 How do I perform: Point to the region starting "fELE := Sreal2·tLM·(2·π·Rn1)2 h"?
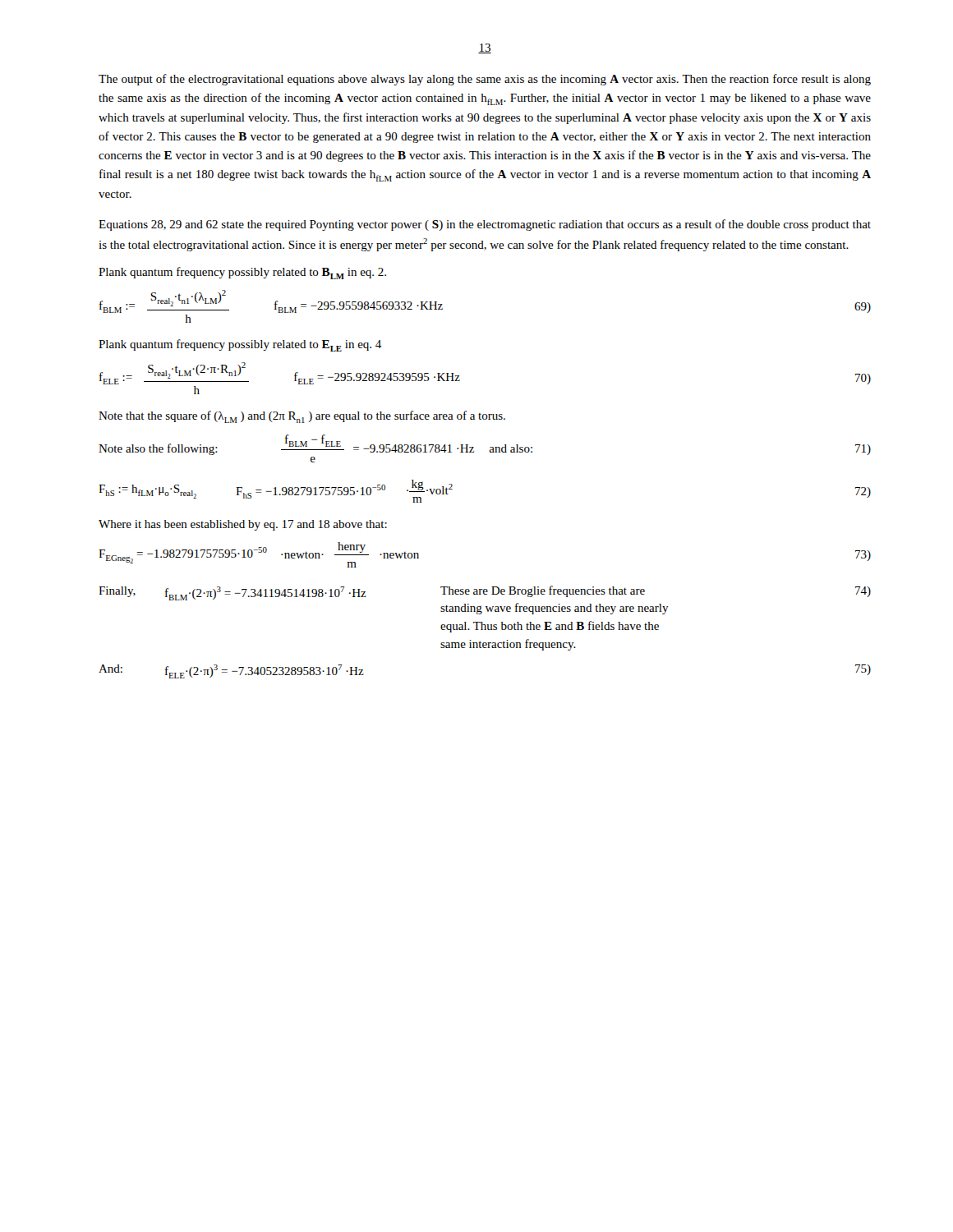click(197, 373)
